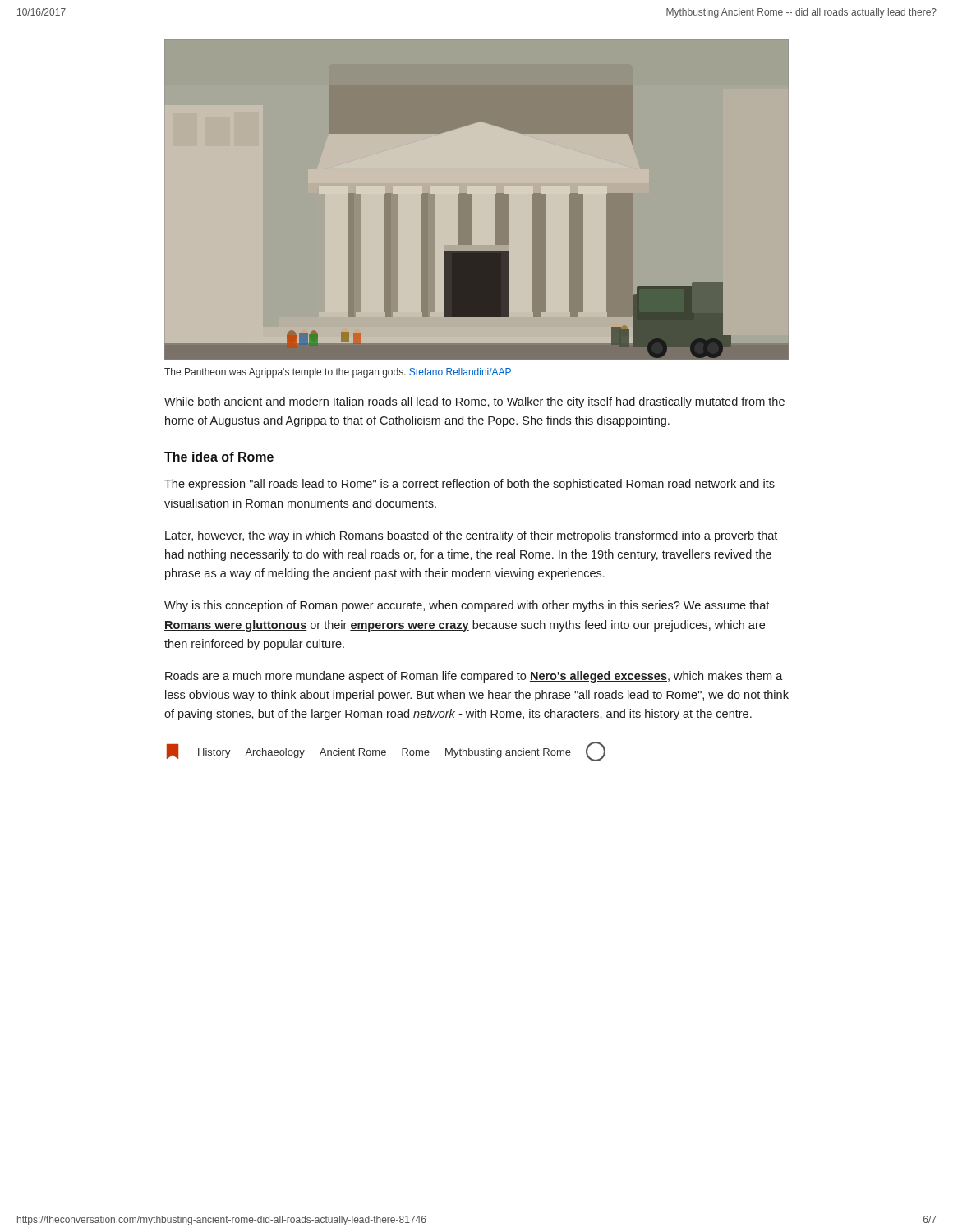This screenshot has width=953, height=1232.
Task: Find the text block that says "Roads are a much more mundane"
Action: click(x=476, y=695)
